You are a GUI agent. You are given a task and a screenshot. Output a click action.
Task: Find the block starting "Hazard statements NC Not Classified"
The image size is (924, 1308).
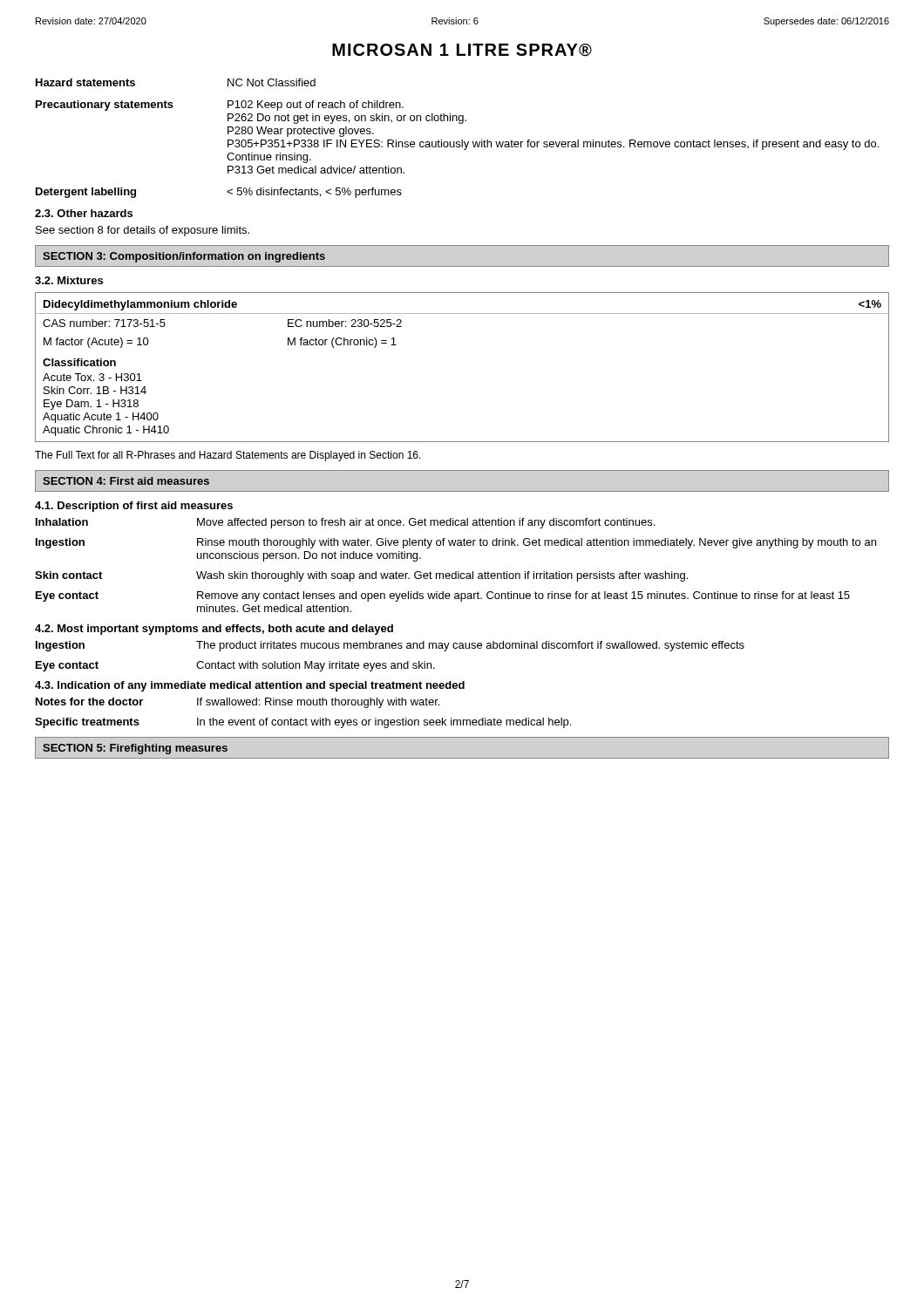pyautogui.click(x=88, y=82)
